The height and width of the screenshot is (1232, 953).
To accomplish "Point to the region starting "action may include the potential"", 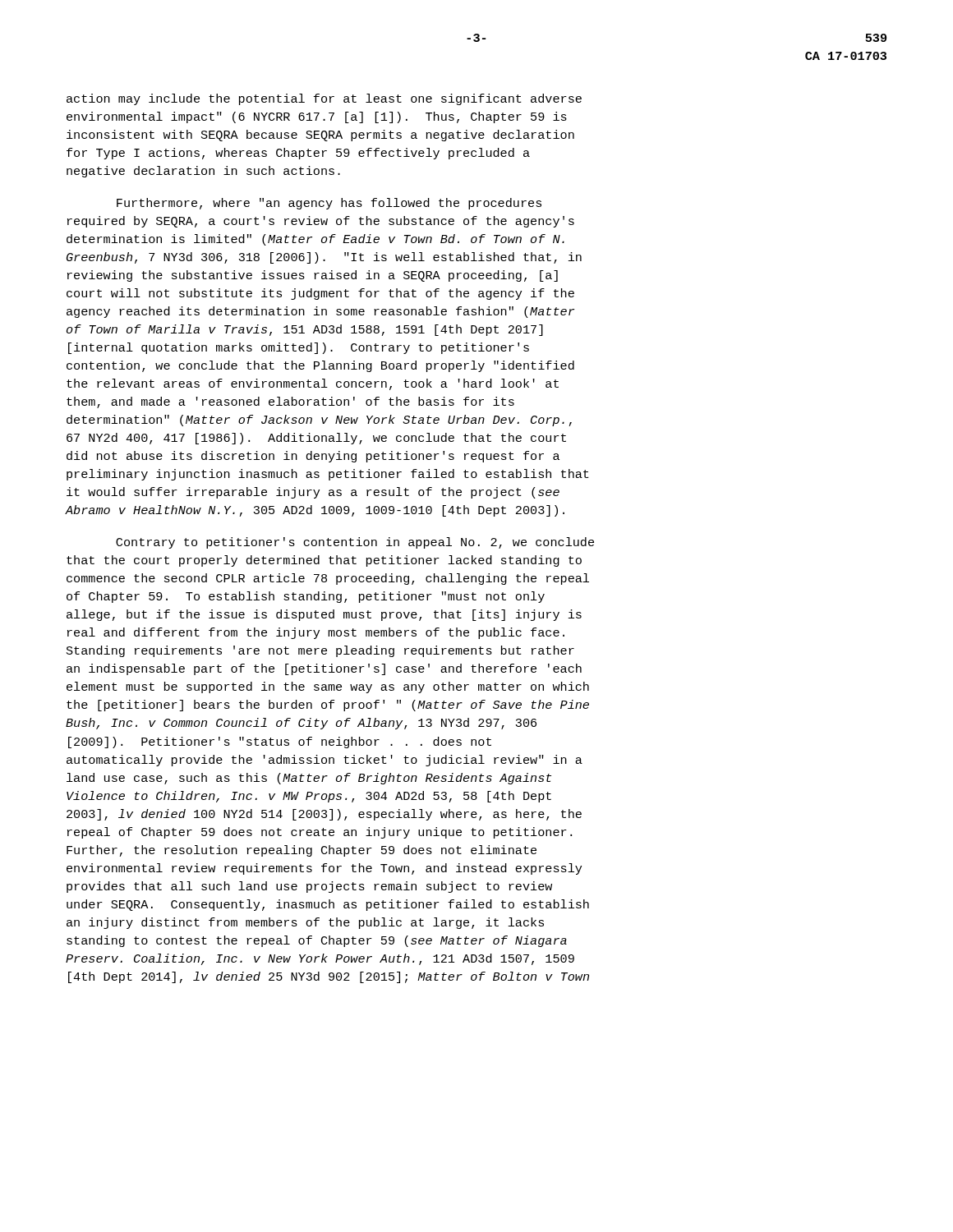I will 476,538.
